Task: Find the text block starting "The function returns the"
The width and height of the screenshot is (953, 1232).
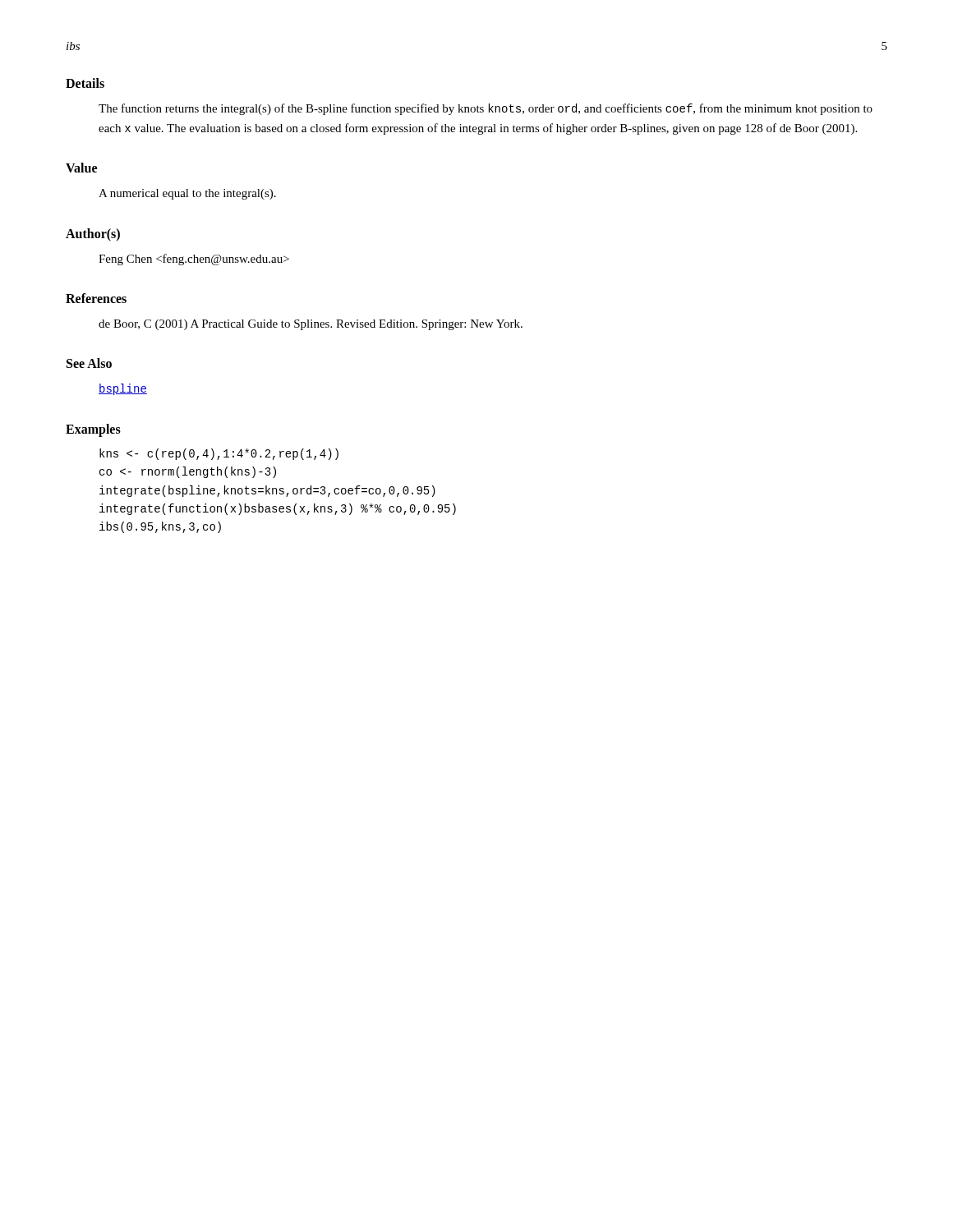Action: [x=486, y=119]
